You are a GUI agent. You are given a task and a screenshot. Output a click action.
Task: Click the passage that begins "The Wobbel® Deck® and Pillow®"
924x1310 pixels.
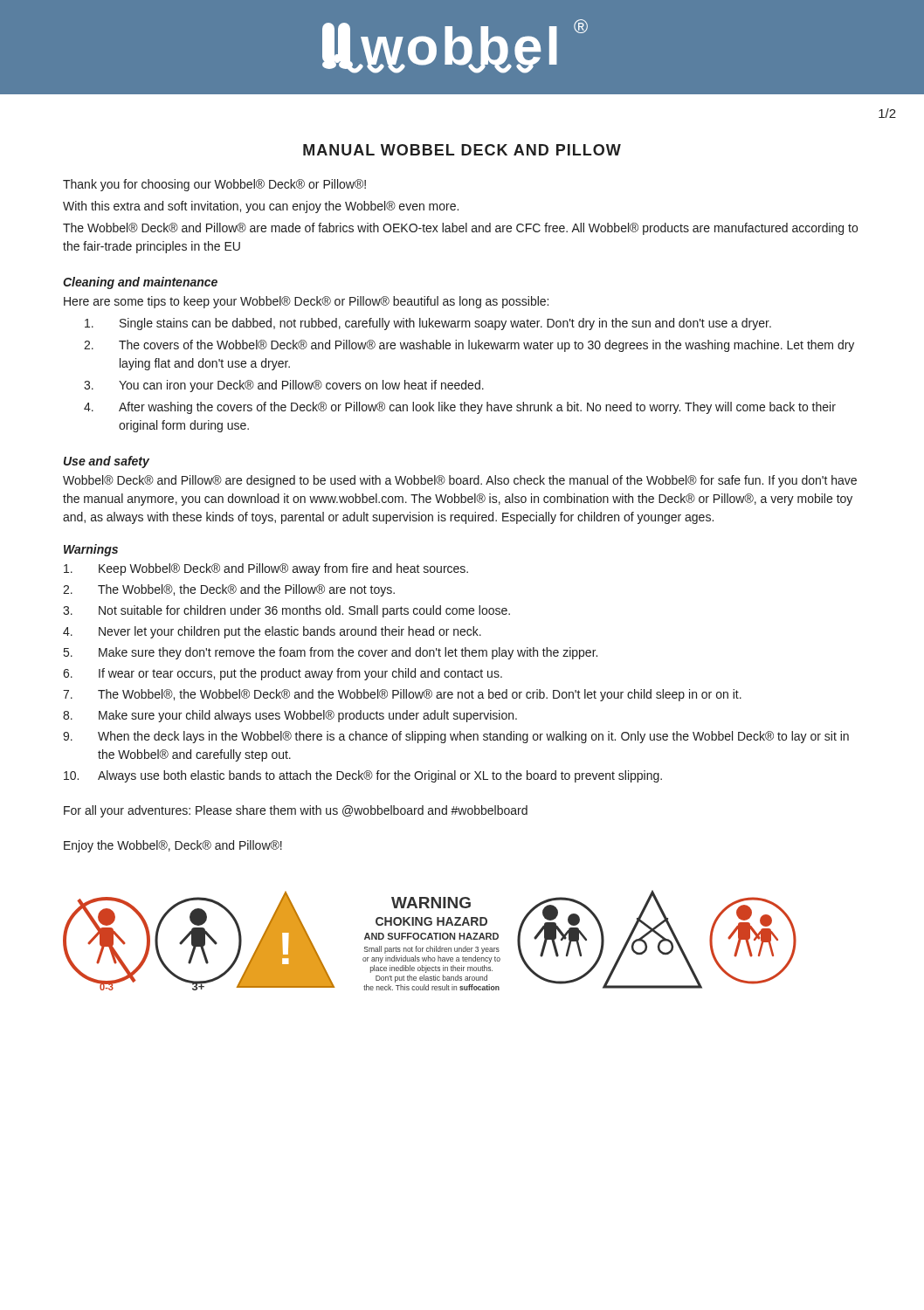tap(461, 237)
